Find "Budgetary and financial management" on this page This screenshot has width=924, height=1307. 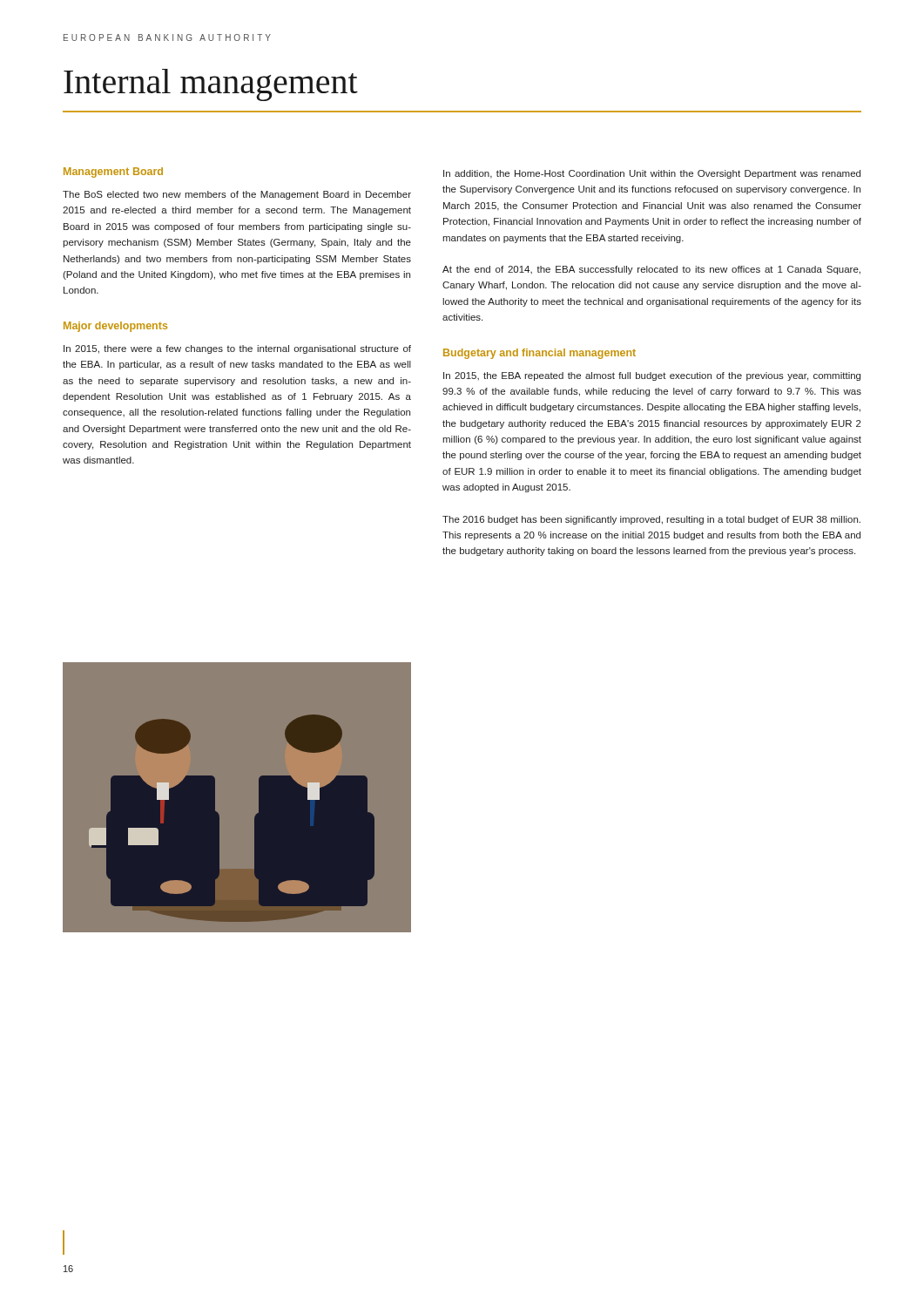tap(539, 352)
